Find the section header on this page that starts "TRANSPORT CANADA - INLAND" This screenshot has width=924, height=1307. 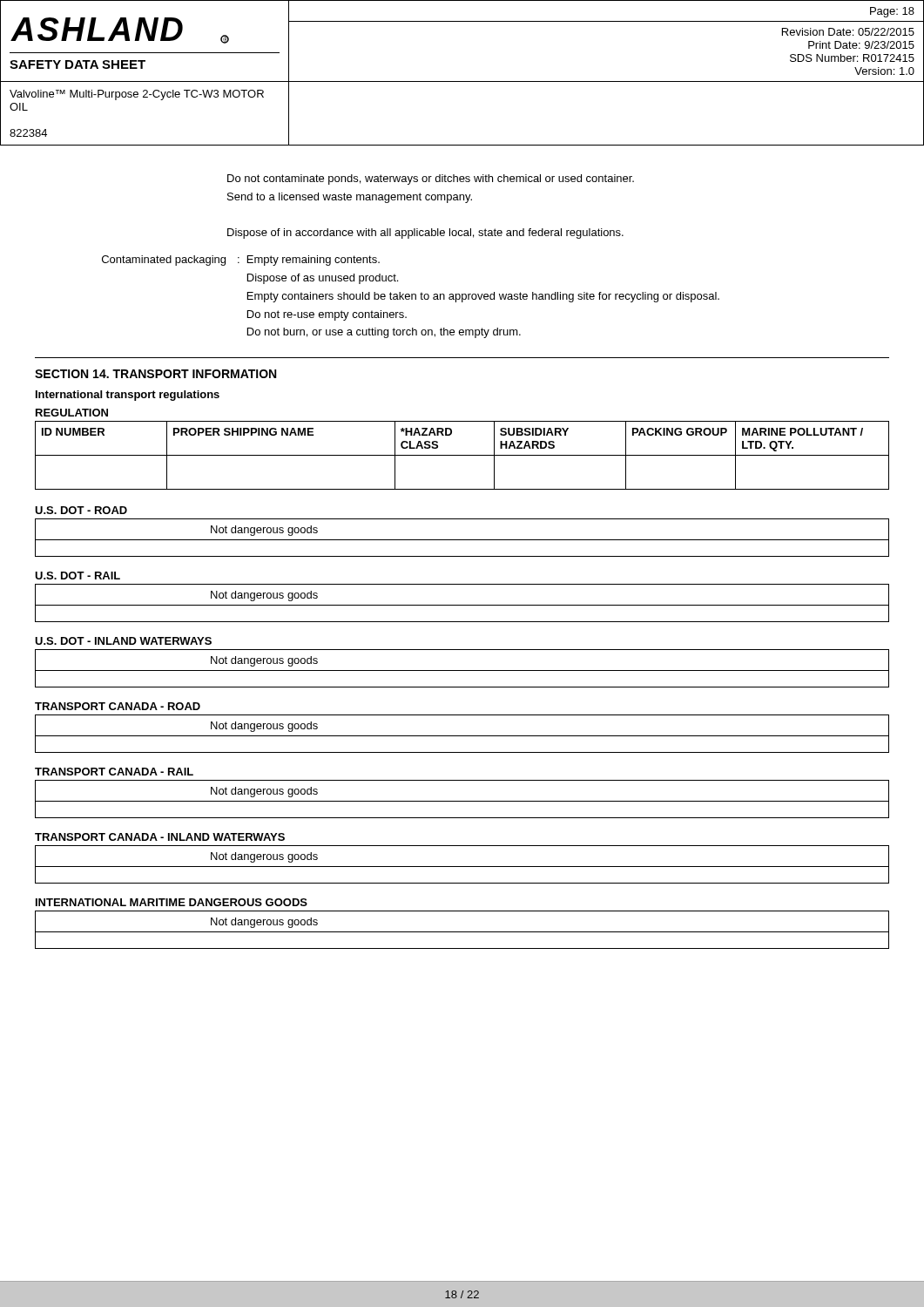pos(160,837)
